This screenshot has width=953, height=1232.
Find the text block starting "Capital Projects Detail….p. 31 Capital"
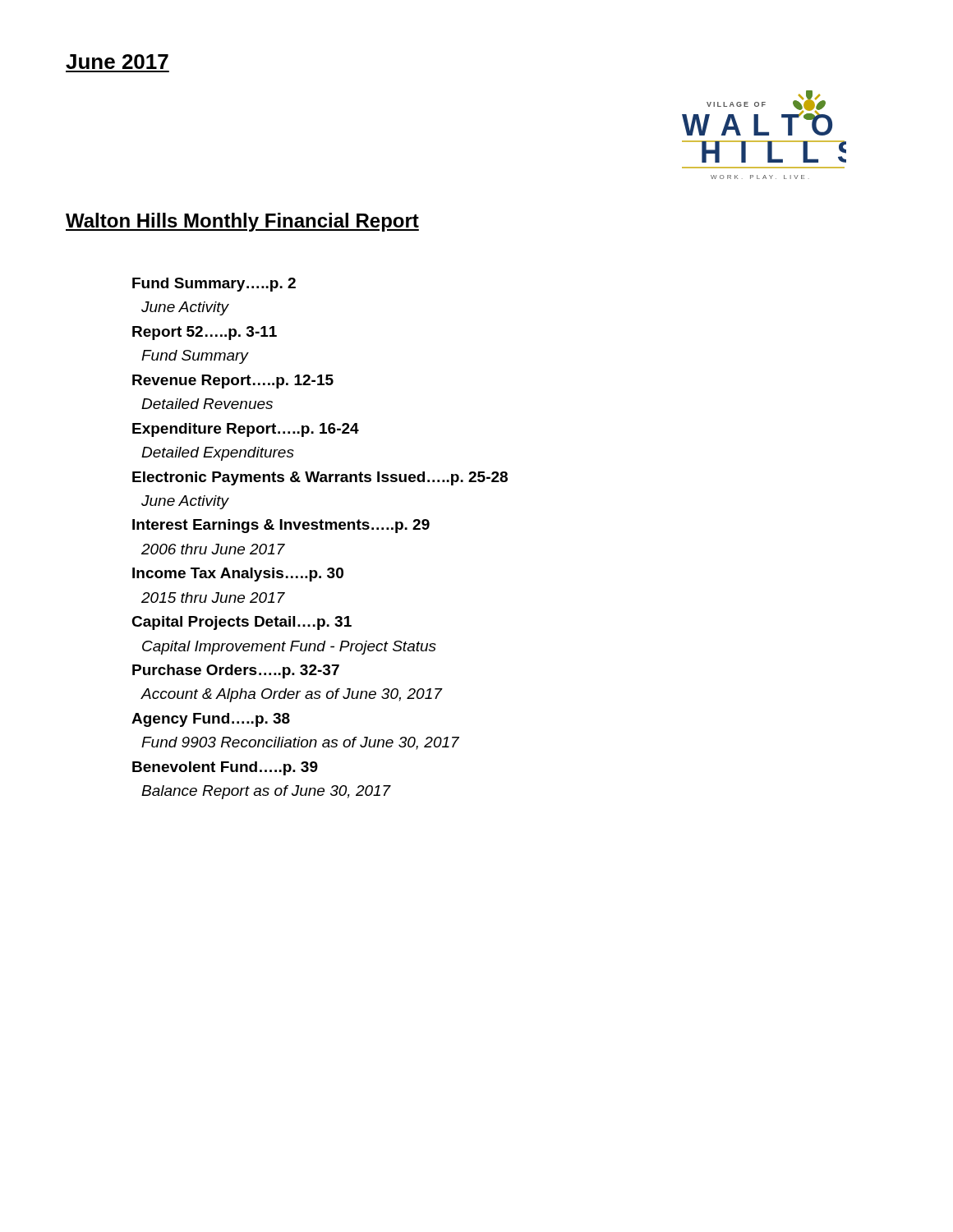tap(320, 634)
